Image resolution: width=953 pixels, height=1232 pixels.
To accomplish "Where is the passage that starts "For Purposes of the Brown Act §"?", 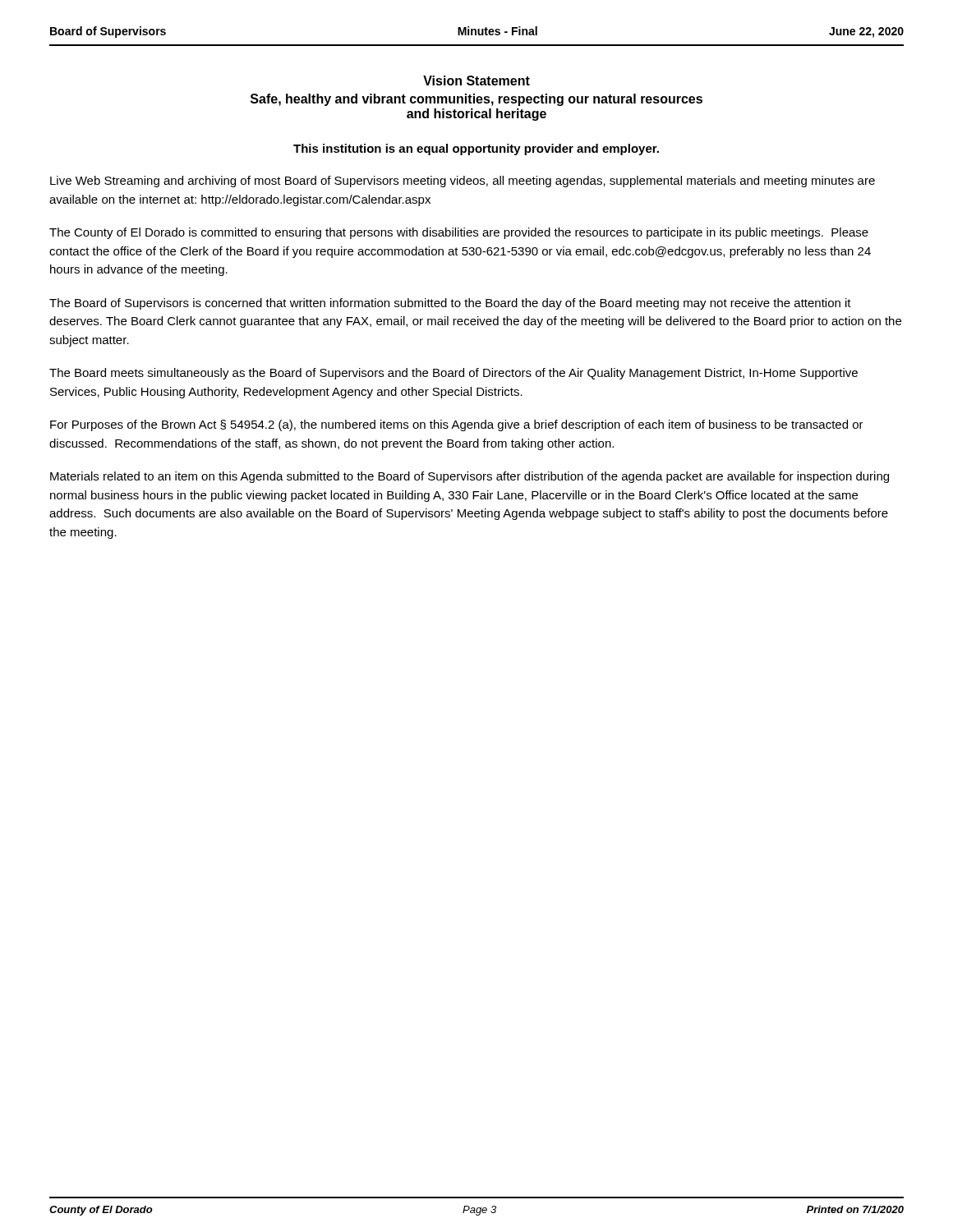I will click(x=456, y=433).
